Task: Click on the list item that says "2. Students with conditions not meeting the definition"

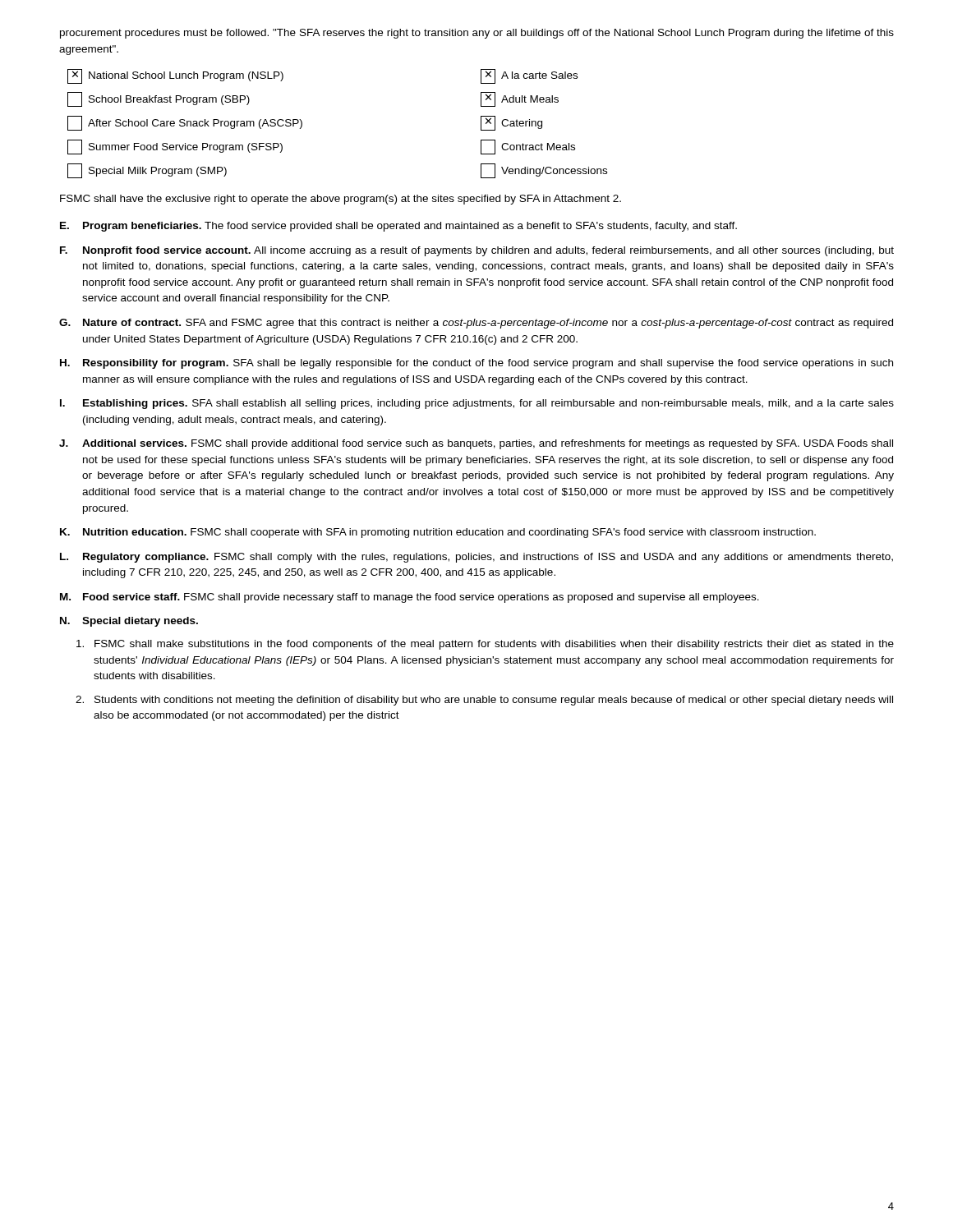Action: [485, 707]
